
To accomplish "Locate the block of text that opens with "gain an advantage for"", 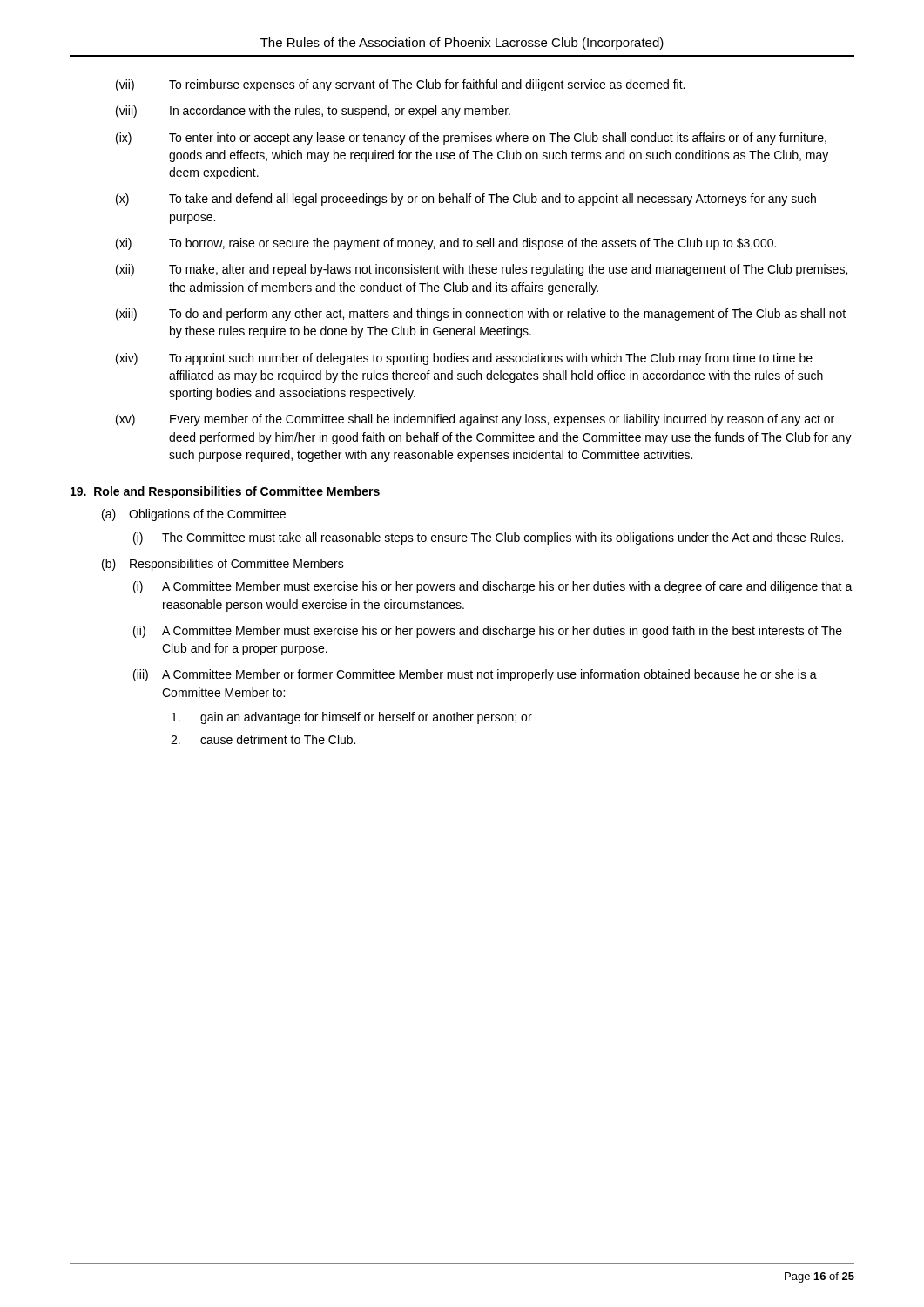I will tap(512, 717).
